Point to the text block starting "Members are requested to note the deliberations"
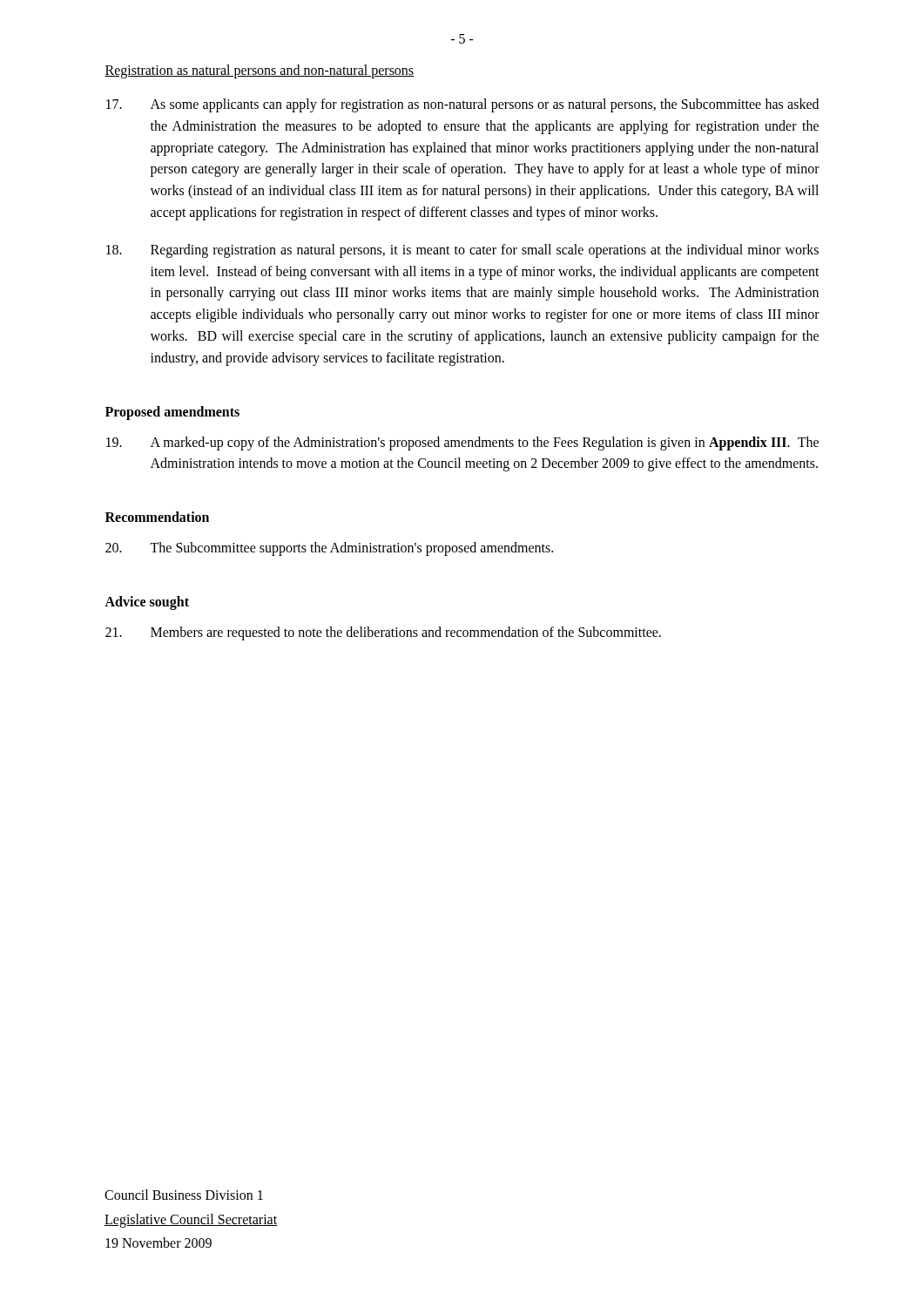 tap(462, 633)
